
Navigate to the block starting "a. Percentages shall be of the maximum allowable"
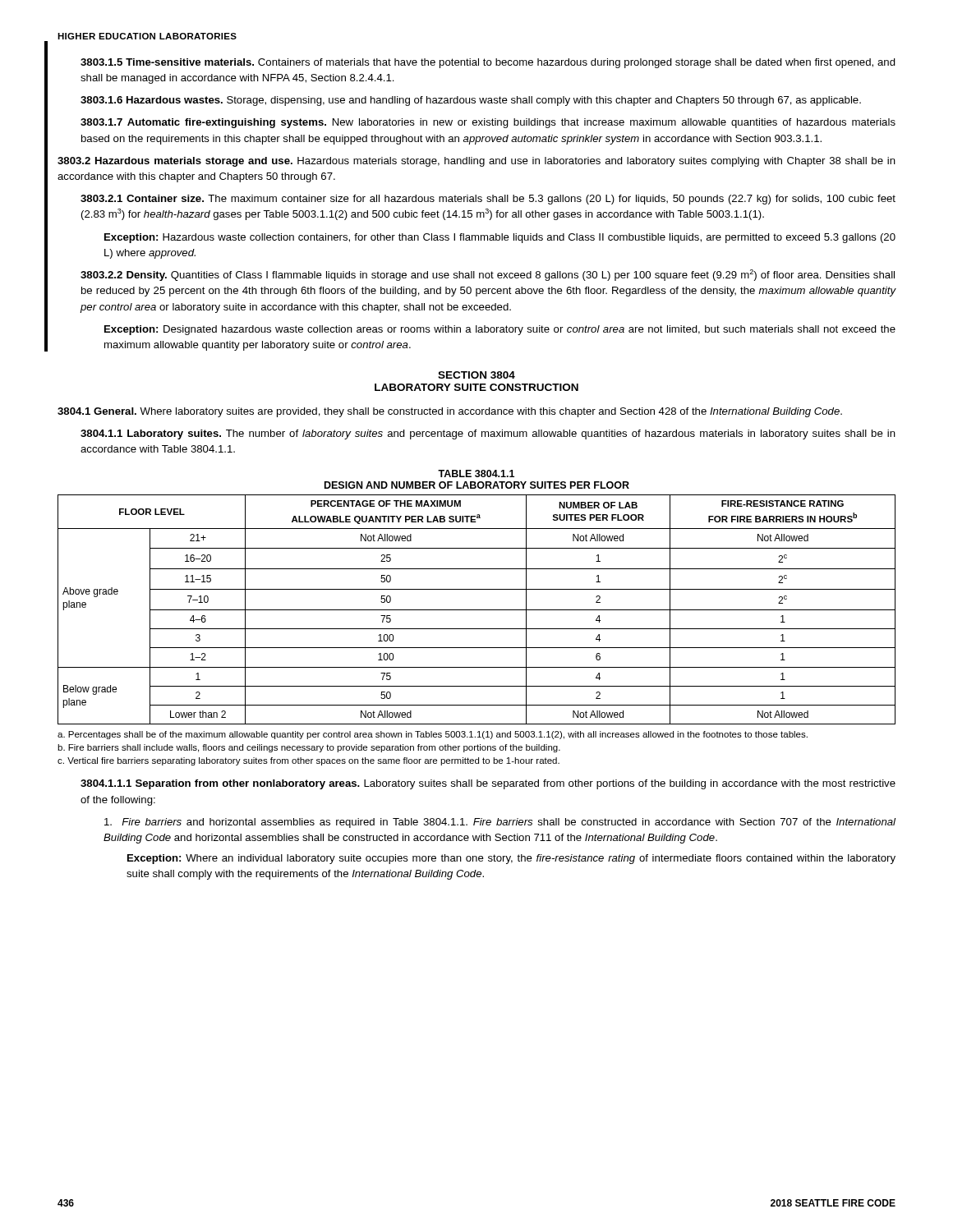(433, 734)
